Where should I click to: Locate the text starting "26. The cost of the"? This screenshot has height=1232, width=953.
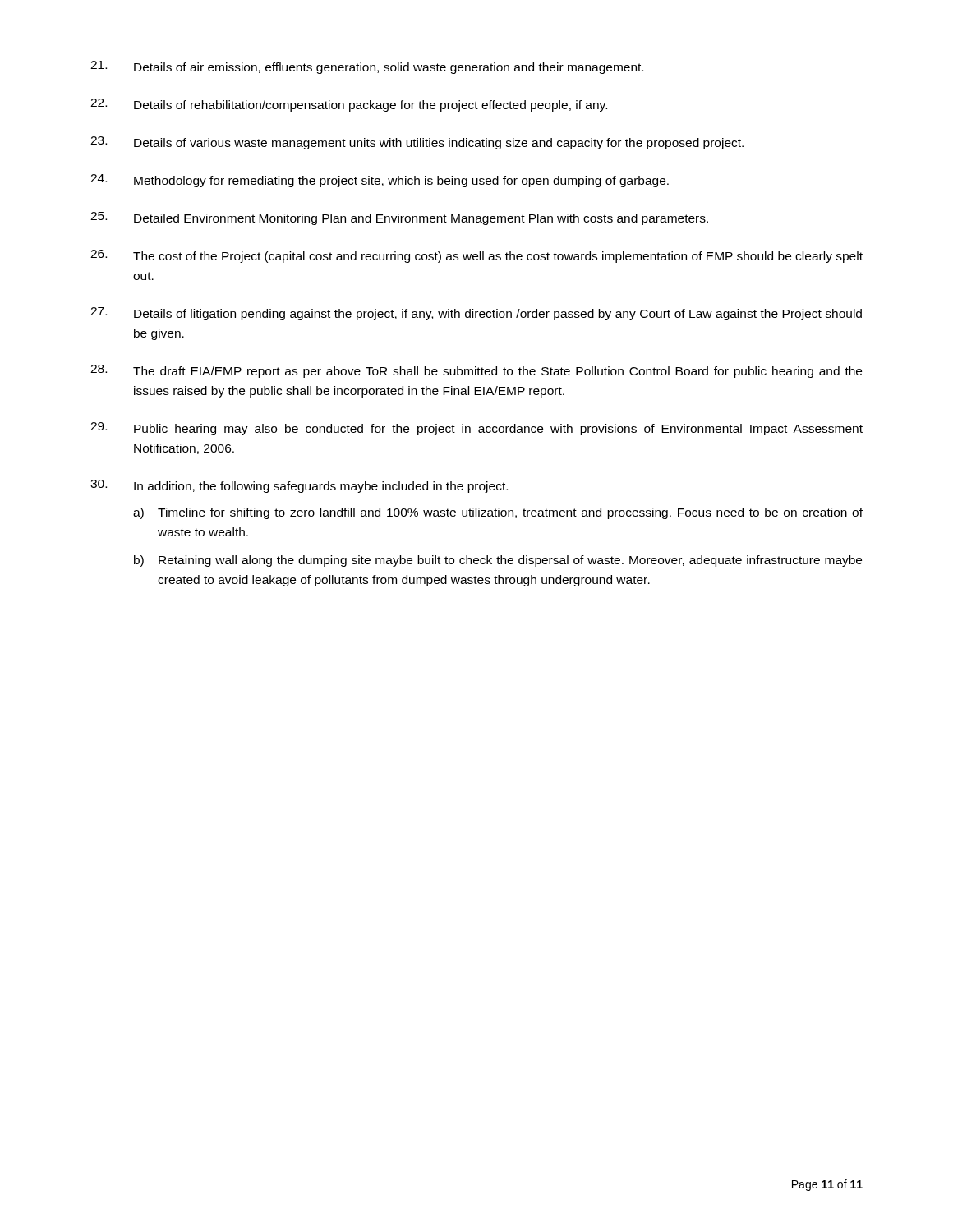476,266
